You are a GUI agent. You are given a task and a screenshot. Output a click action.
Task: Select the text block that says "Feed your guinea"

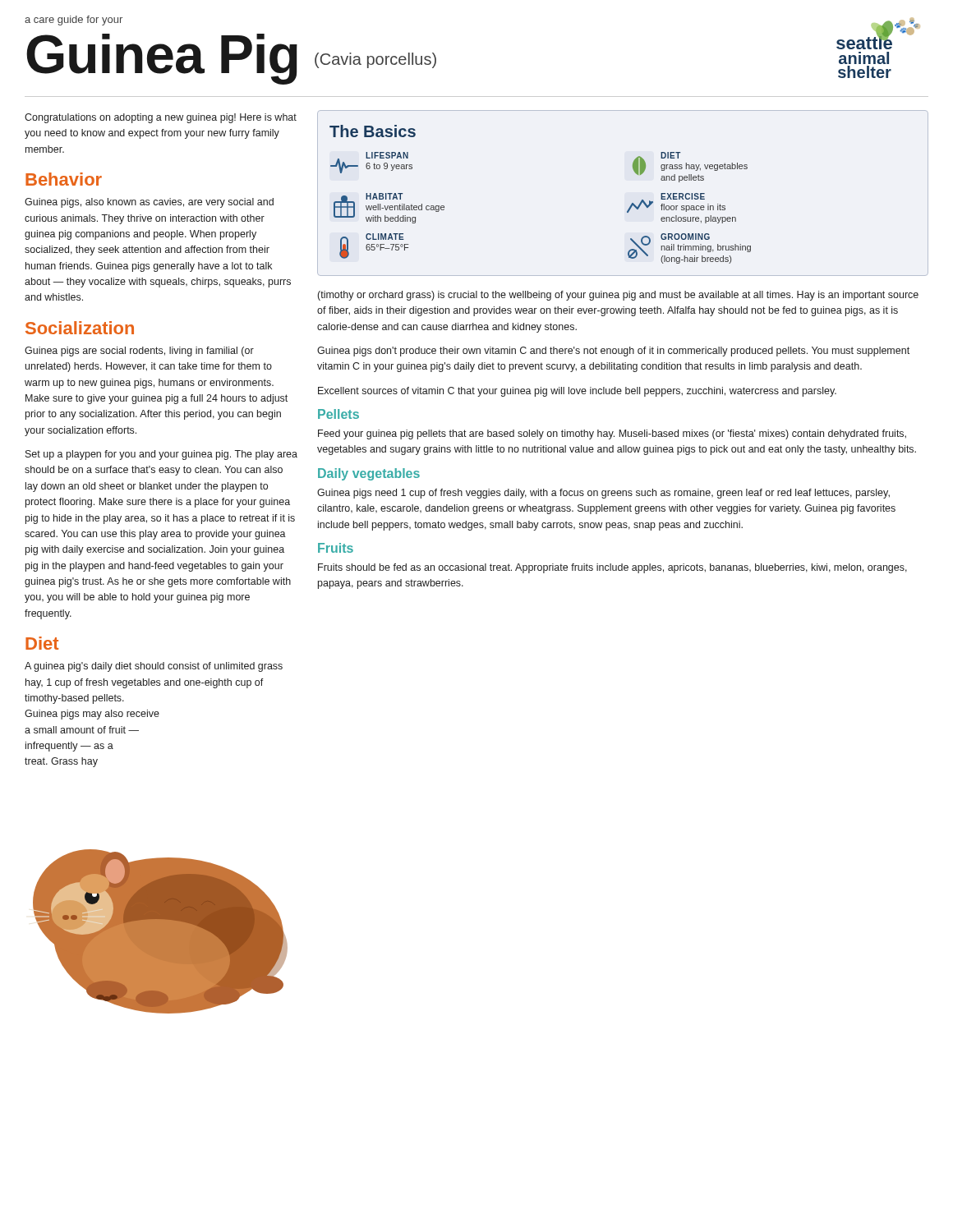click(617, 442)
